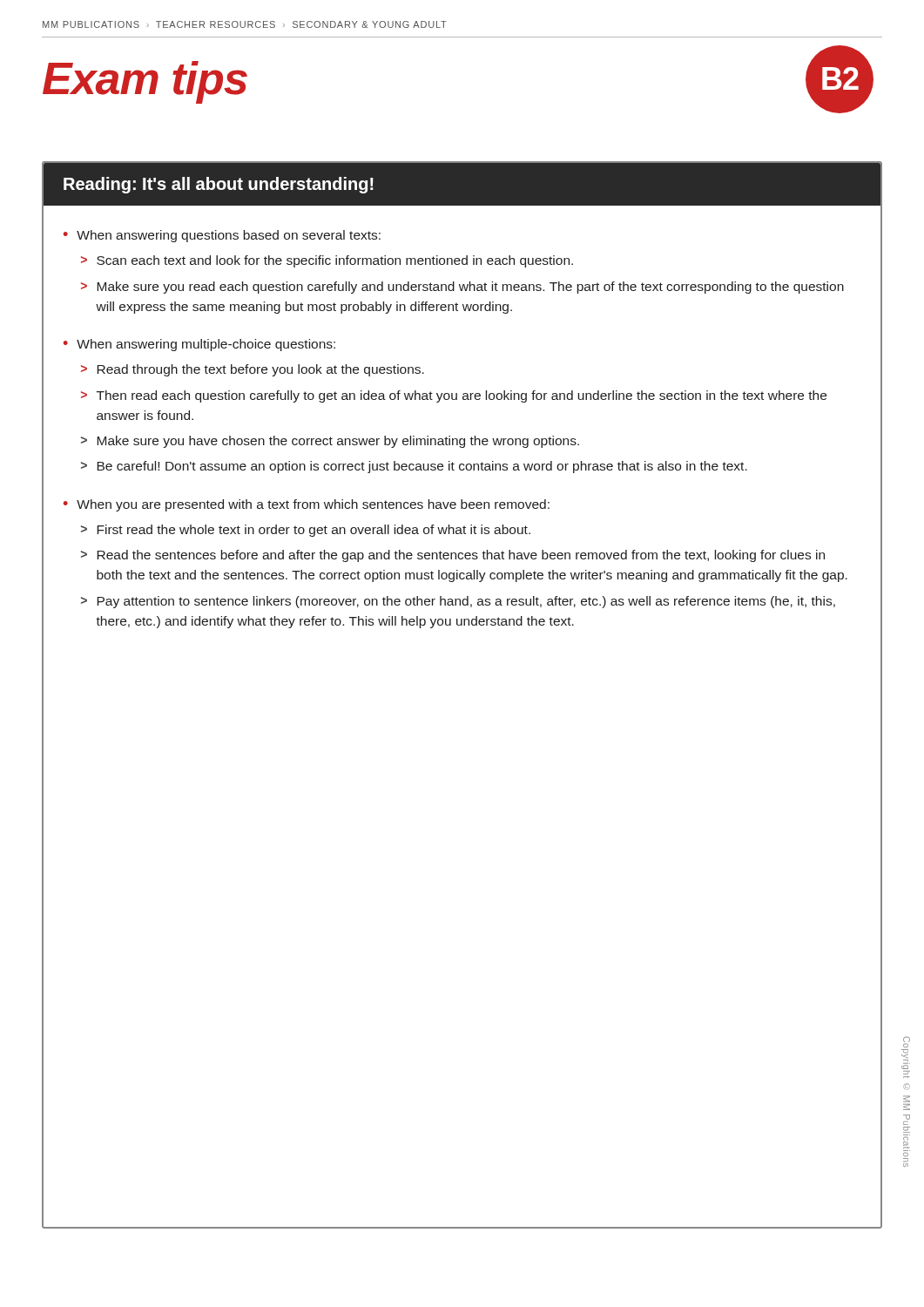Image resolution: width=924 pixels, height=1307 pixels.
Task: Locate the text "Exam tips"
Action: 145,78
